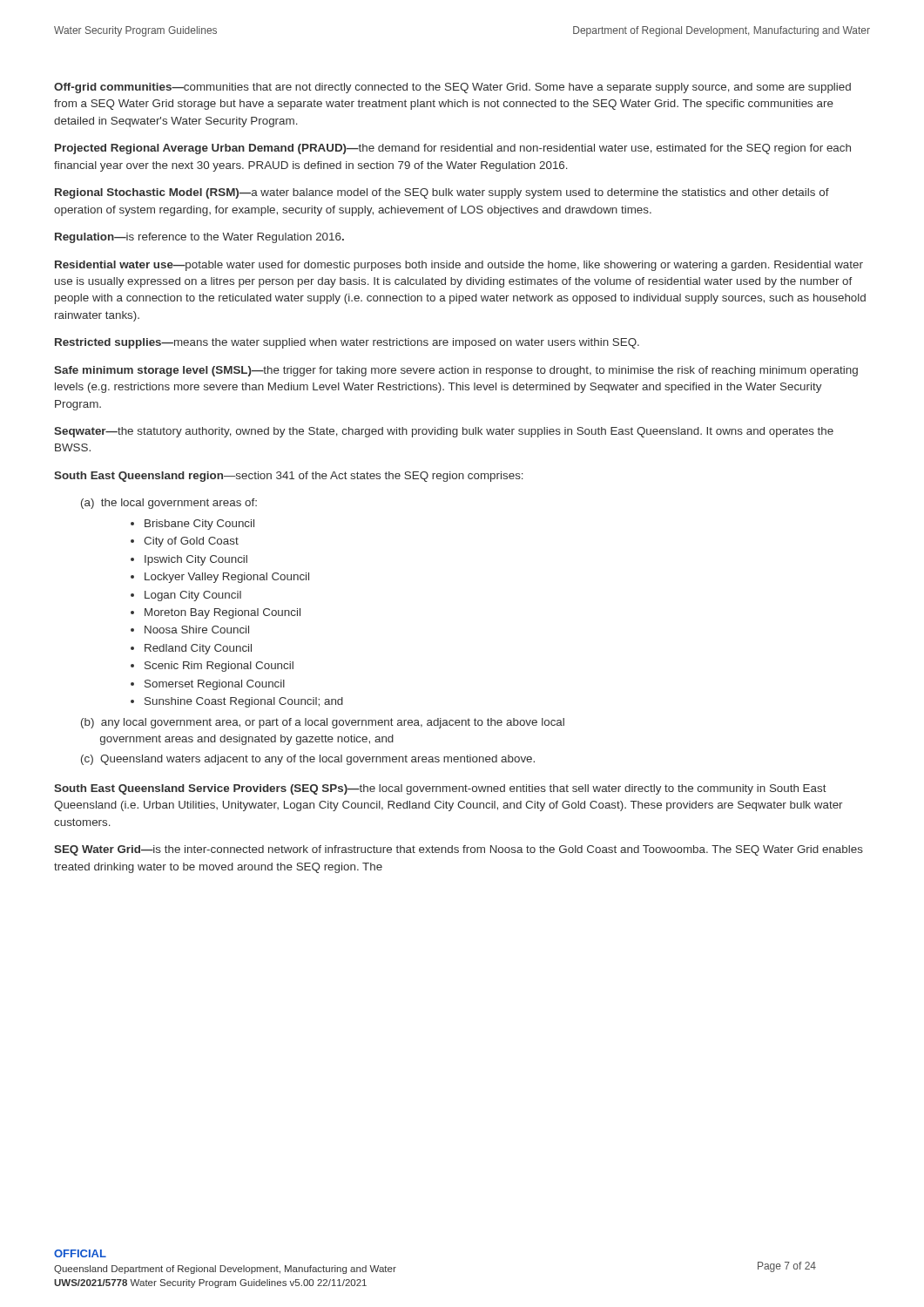Select the text block with the text "Off-grid communities—communities that are not directly connected"
This screenshot has height=1307, width=924.
click(453, 104)
